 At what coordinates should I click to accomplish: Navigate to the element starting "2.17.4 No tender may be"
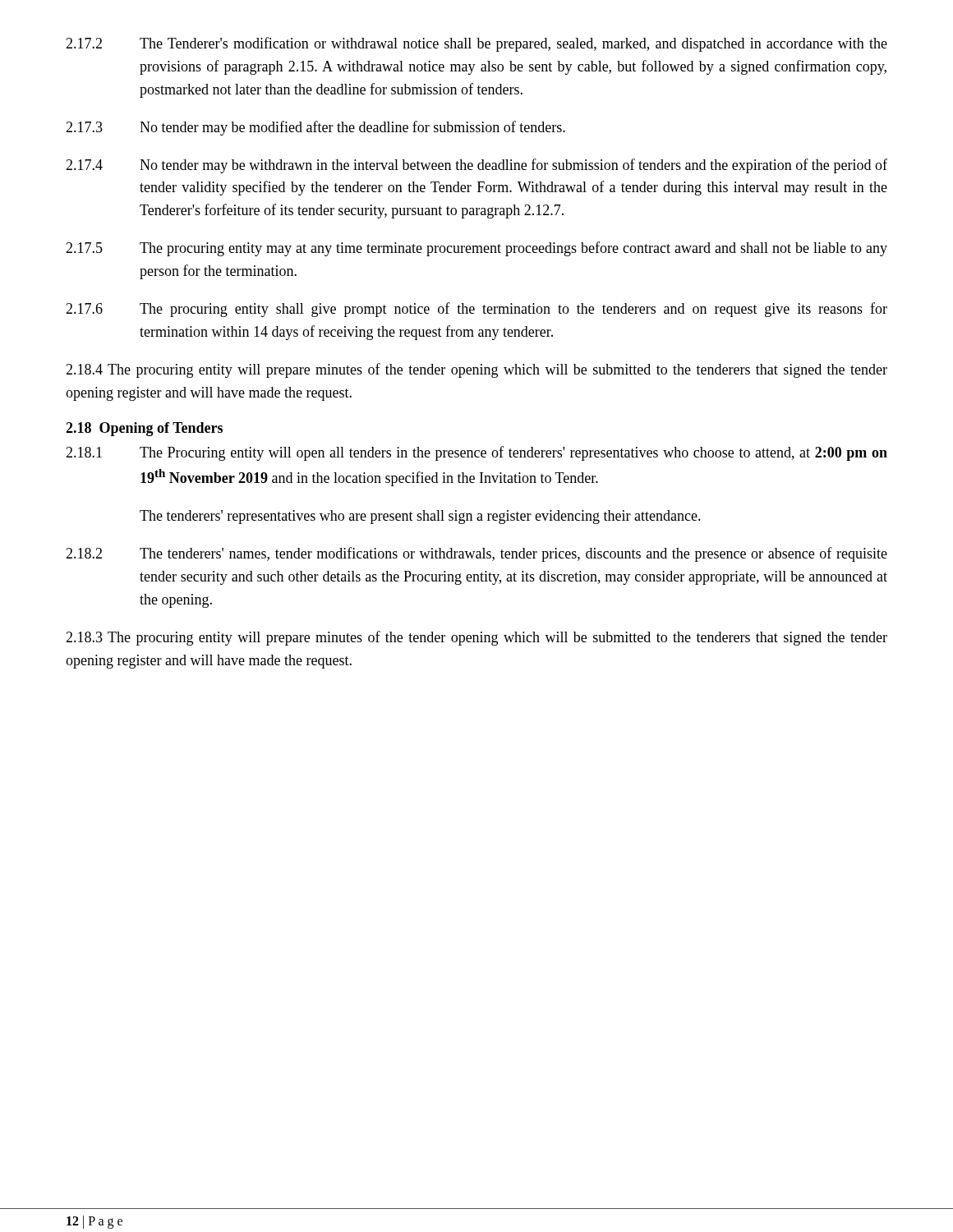pos(476,188)
